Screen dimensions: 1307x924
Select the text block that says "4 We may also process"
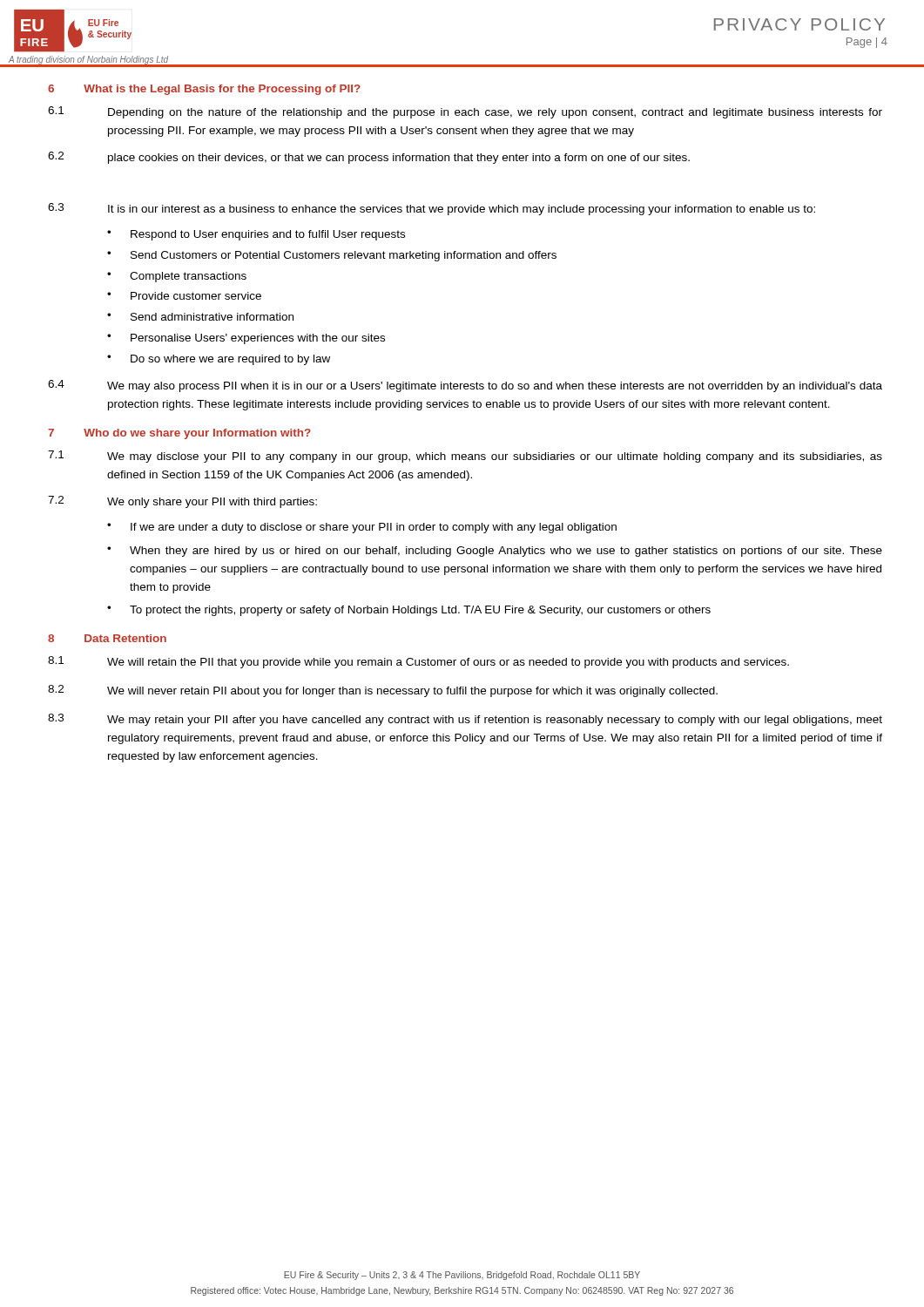coord(465,396)
